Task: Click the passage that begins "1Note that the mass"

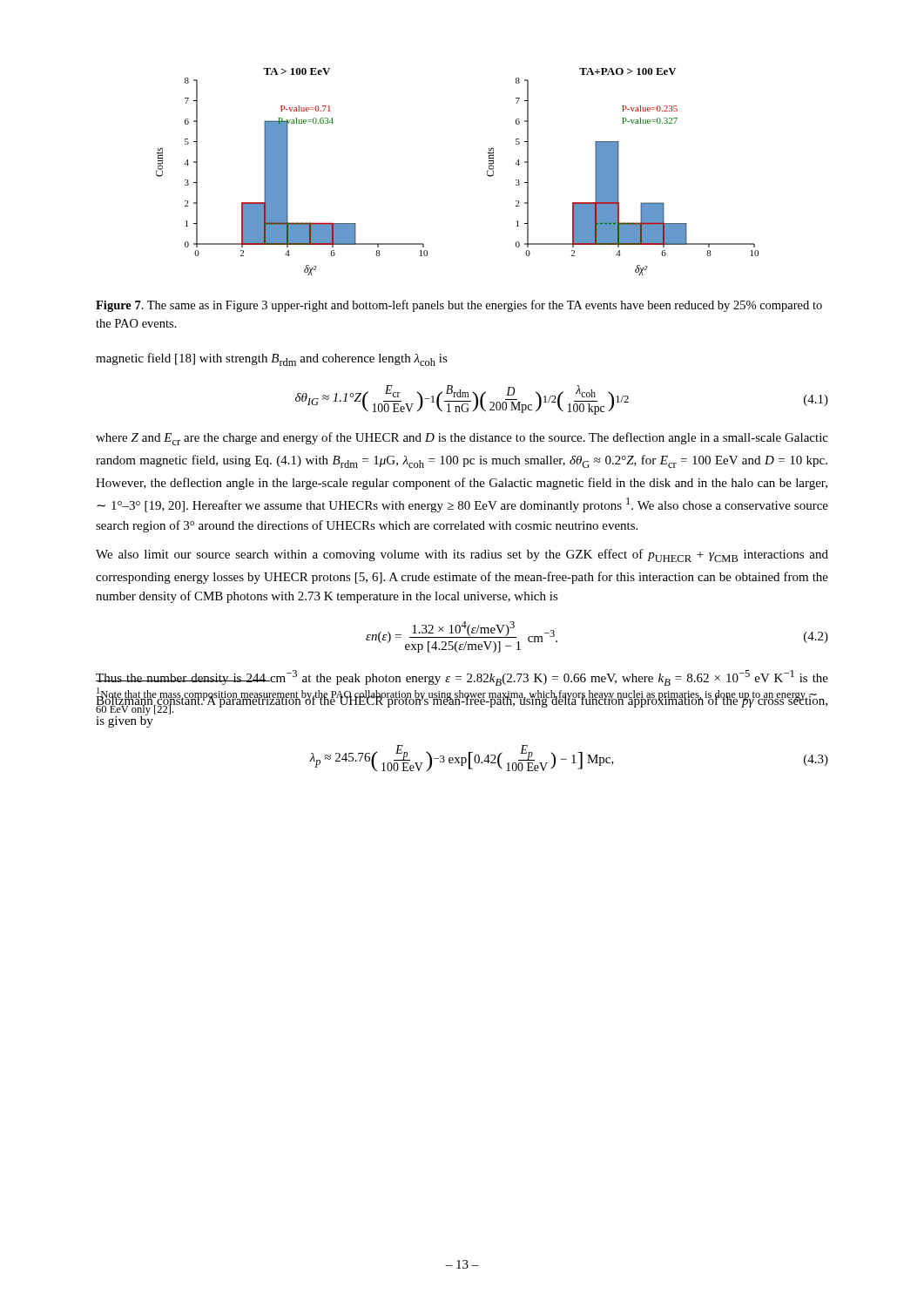Action: click(457, 700)
